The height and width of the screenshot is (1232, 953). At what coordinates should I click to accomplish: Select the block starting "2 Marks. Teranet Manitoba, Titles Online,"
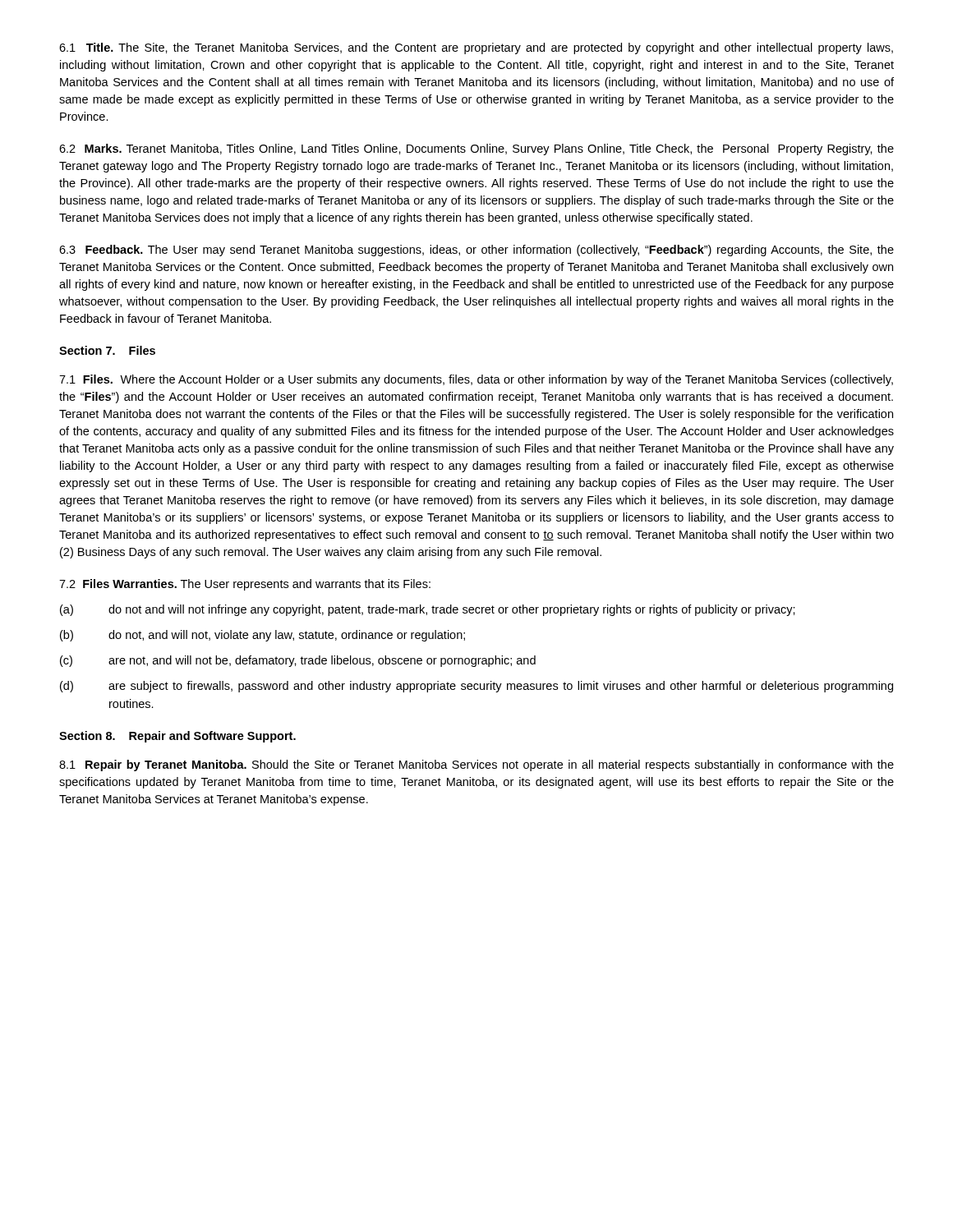pos(476,184)
